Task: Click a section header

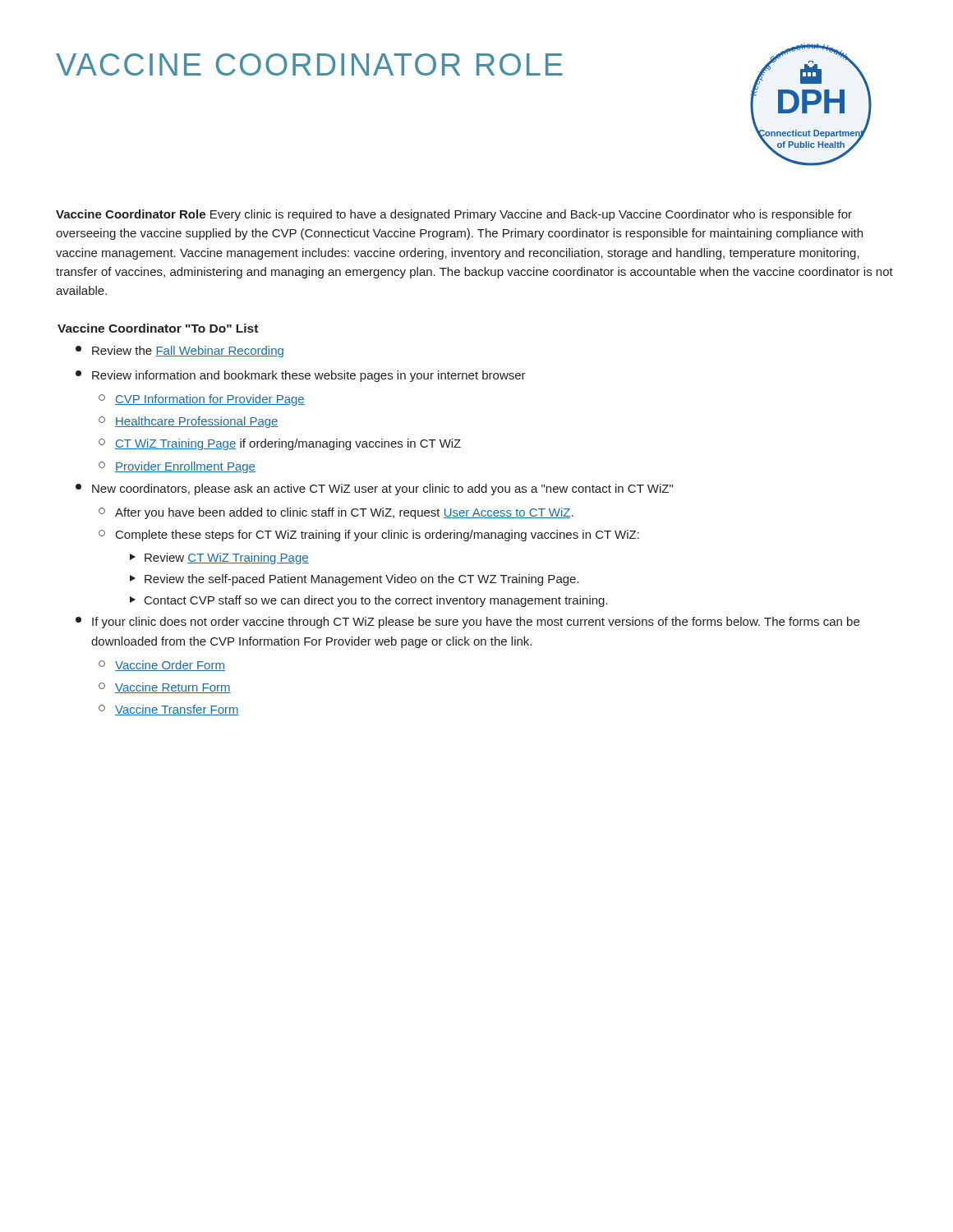Action: pos(158,328)
